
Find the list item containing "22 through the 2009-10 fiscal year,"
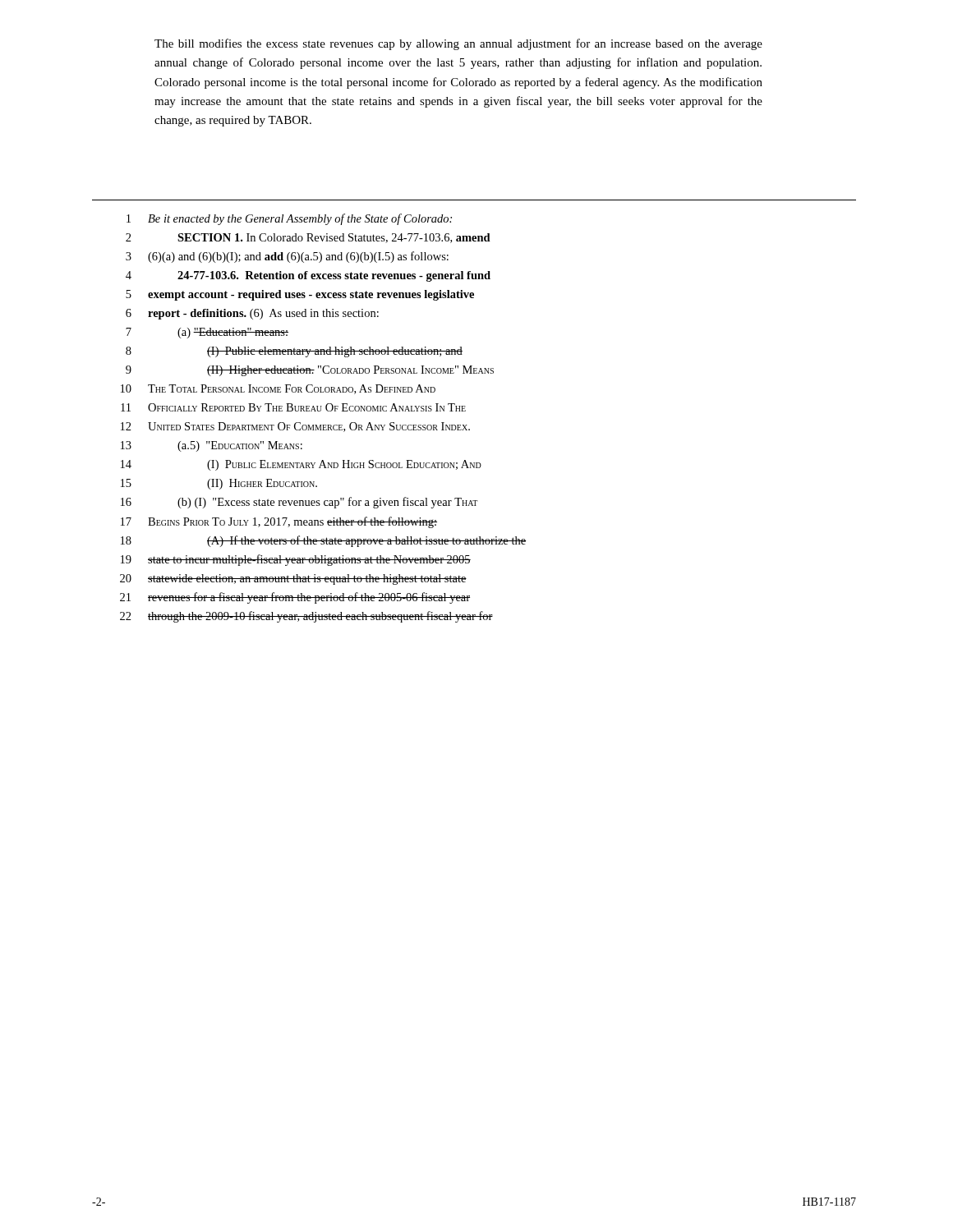pyautogui.click(x=474, y=616)
